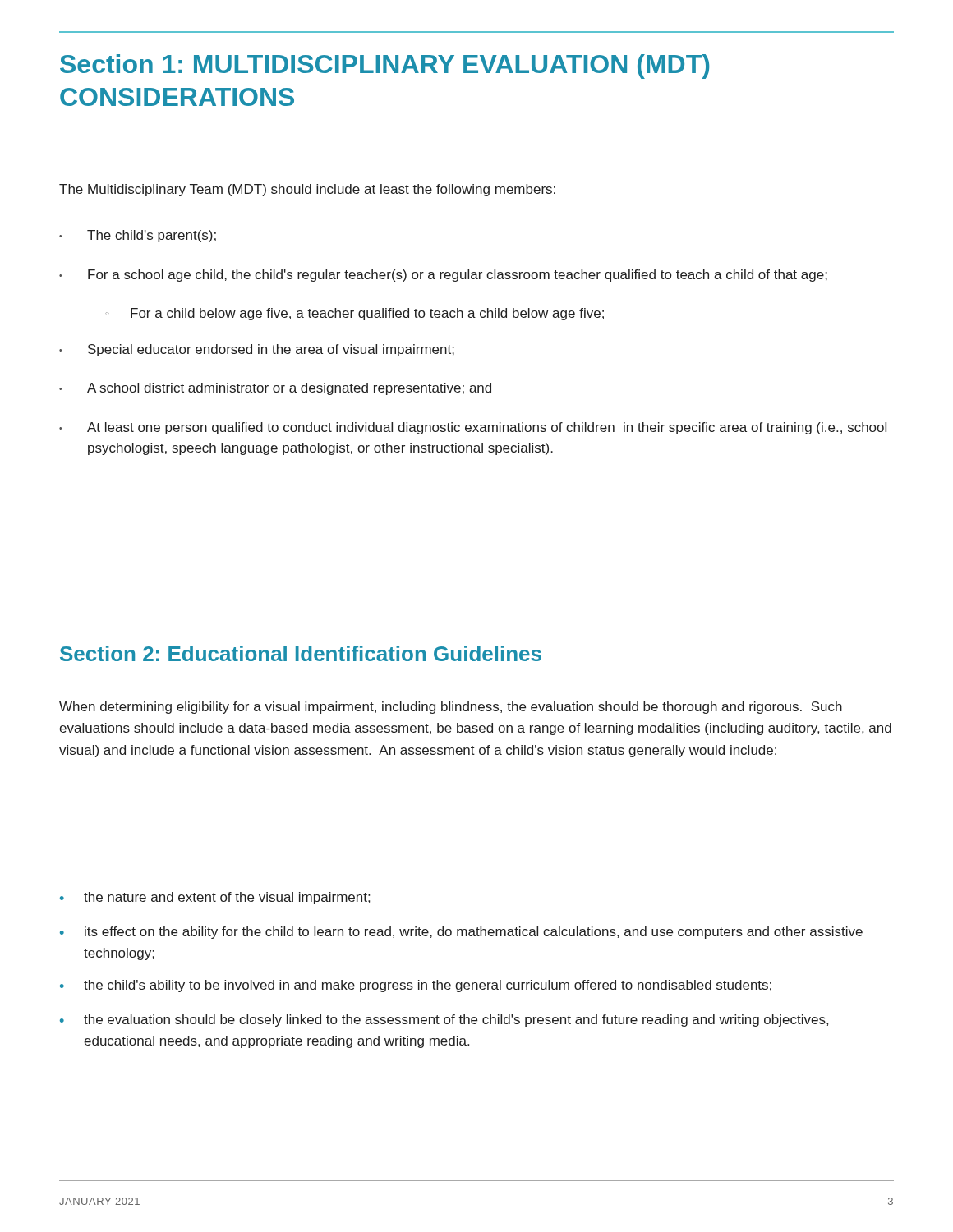Image resolution: width=953 pixels, height=1232 pixels.
Task: Locate the list item with the text "• The child's parent(s);"
Action: pyautogui.click(x=138, y=236)
